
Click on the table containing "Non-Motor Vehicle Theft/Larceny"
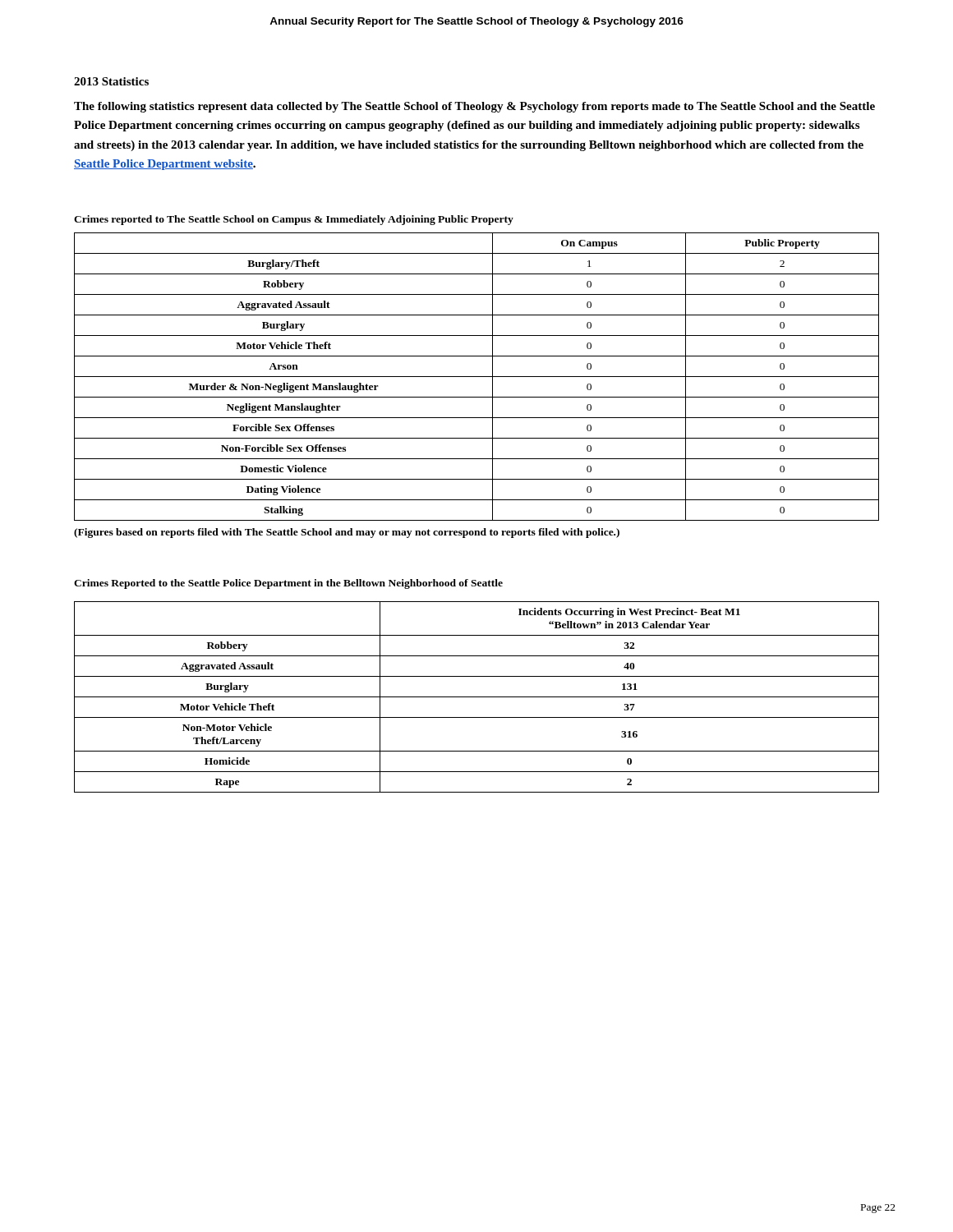tap(476, 697)
